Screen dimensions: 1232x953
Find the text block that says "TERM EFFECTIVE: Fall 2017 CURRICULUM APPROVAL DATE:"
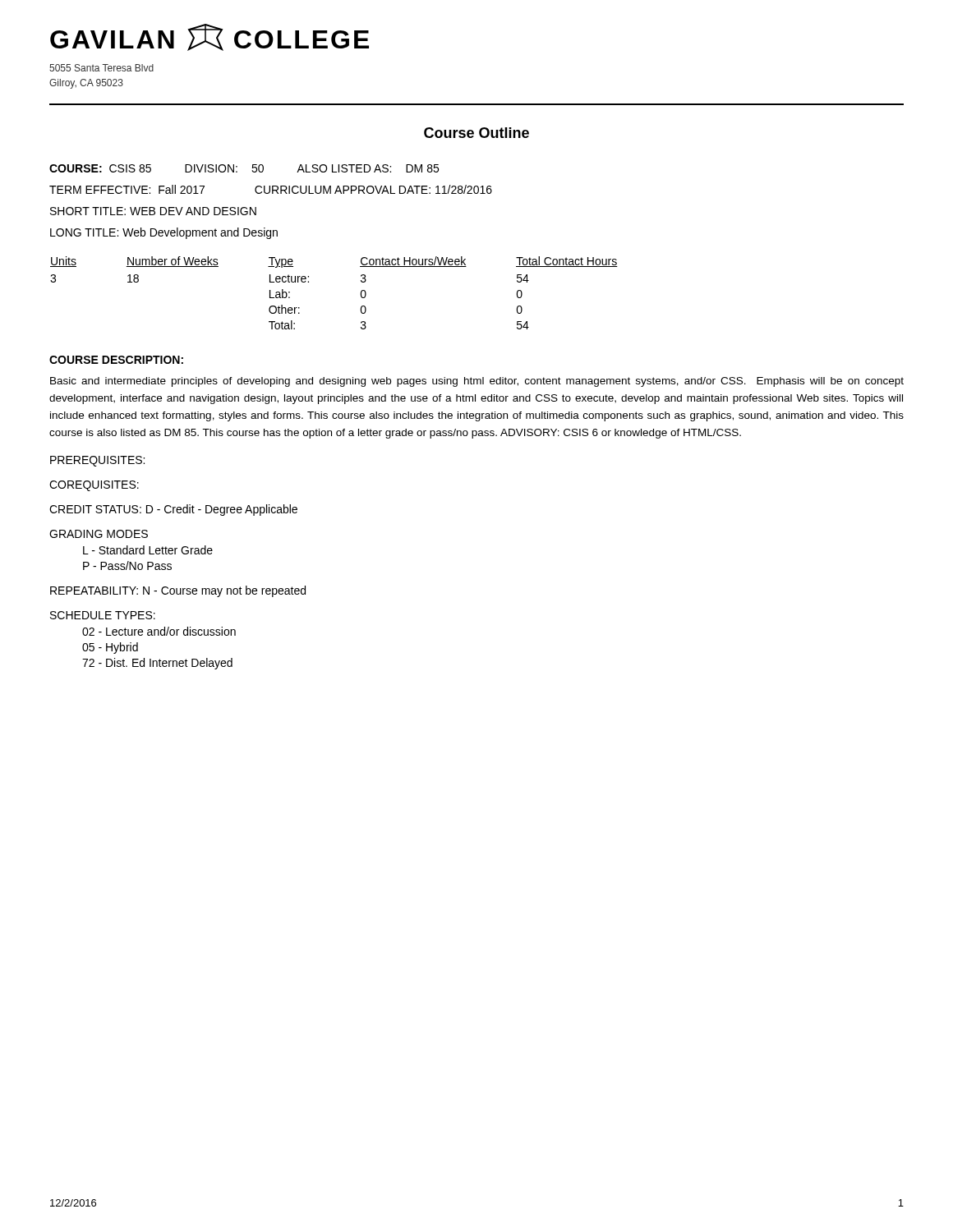[271, 190]
